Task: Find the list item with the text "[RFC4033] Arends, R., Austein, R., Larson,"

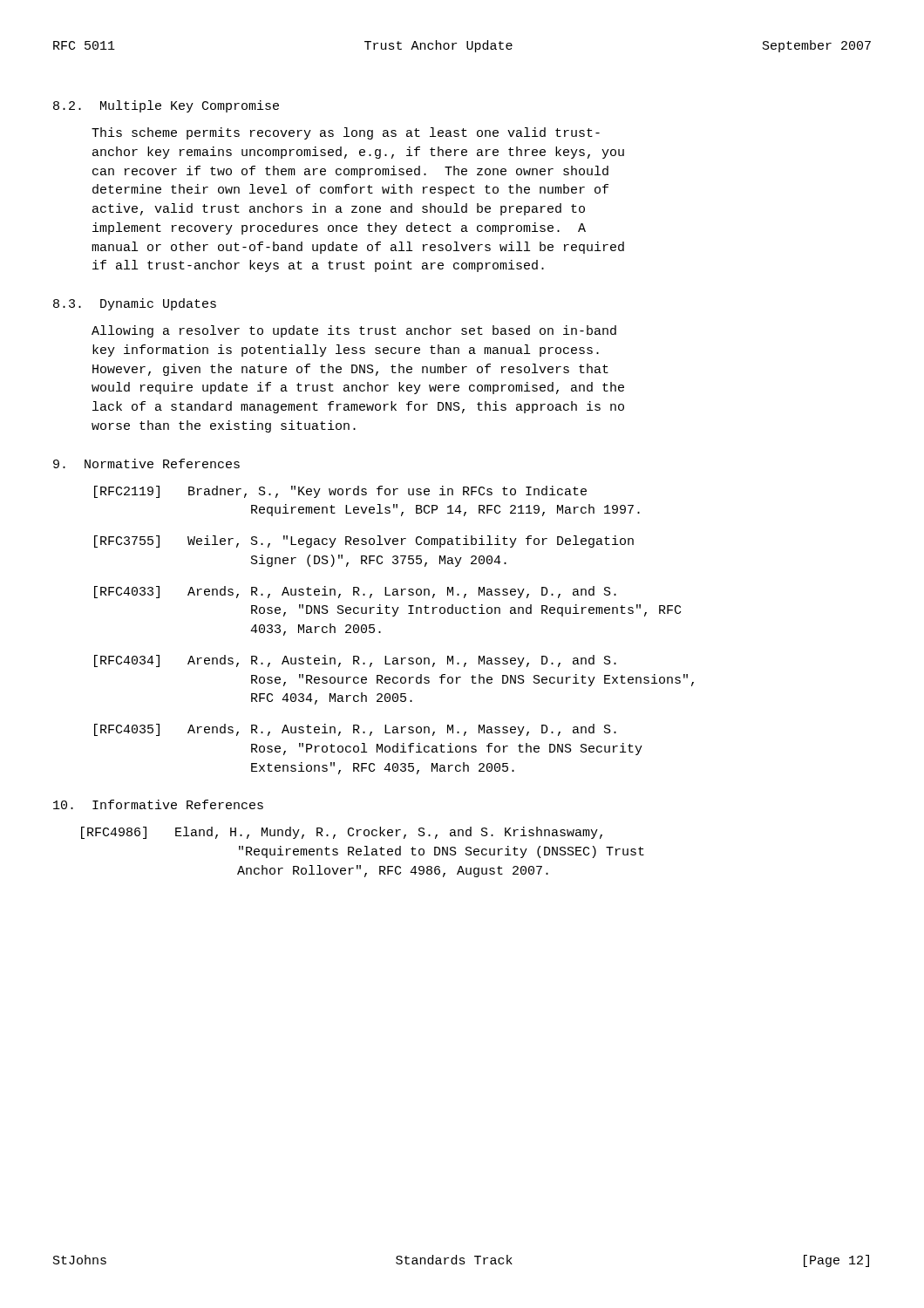Action: tap(462, 611)
